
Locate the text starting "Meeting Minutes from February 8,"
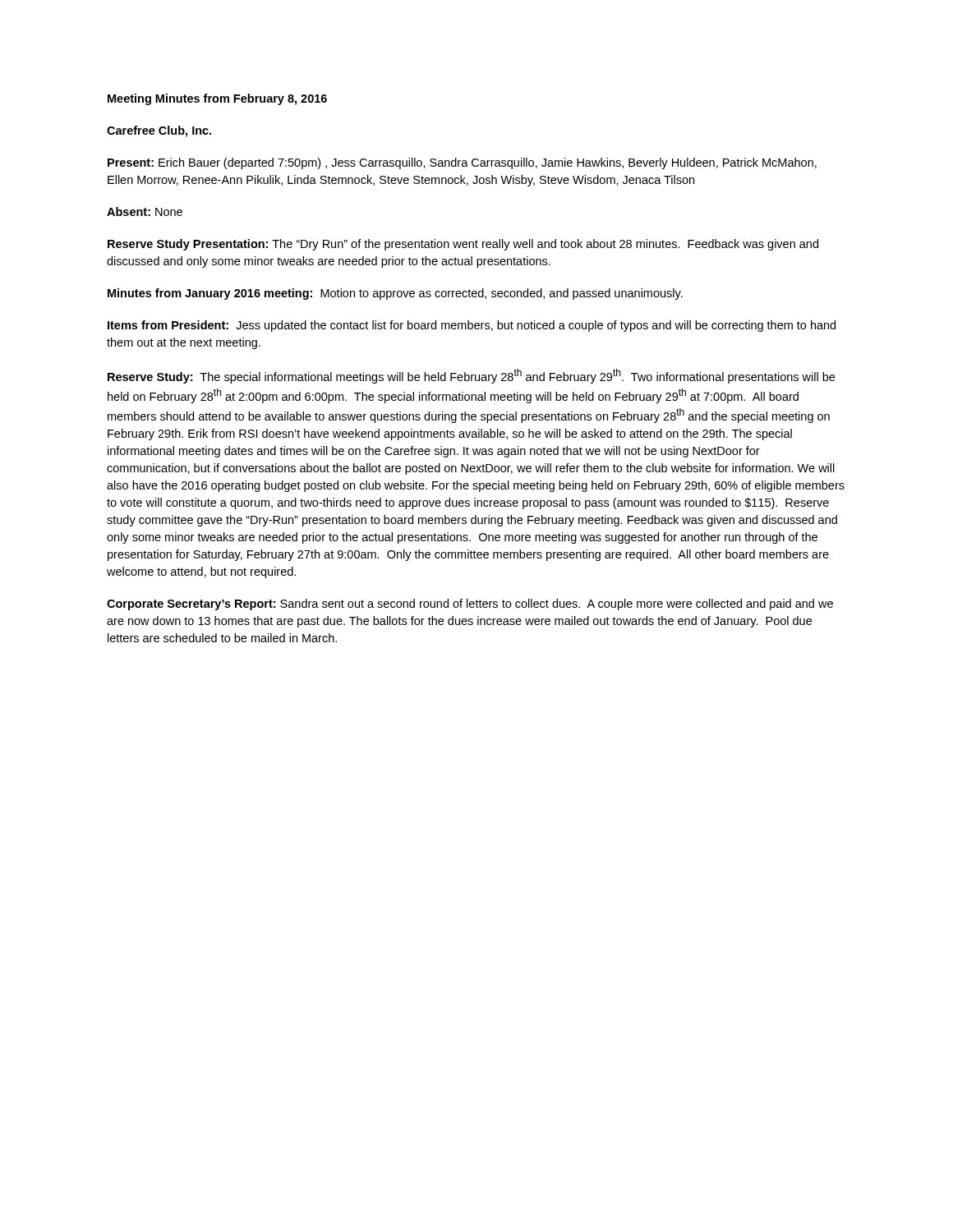tap(217, 99)
